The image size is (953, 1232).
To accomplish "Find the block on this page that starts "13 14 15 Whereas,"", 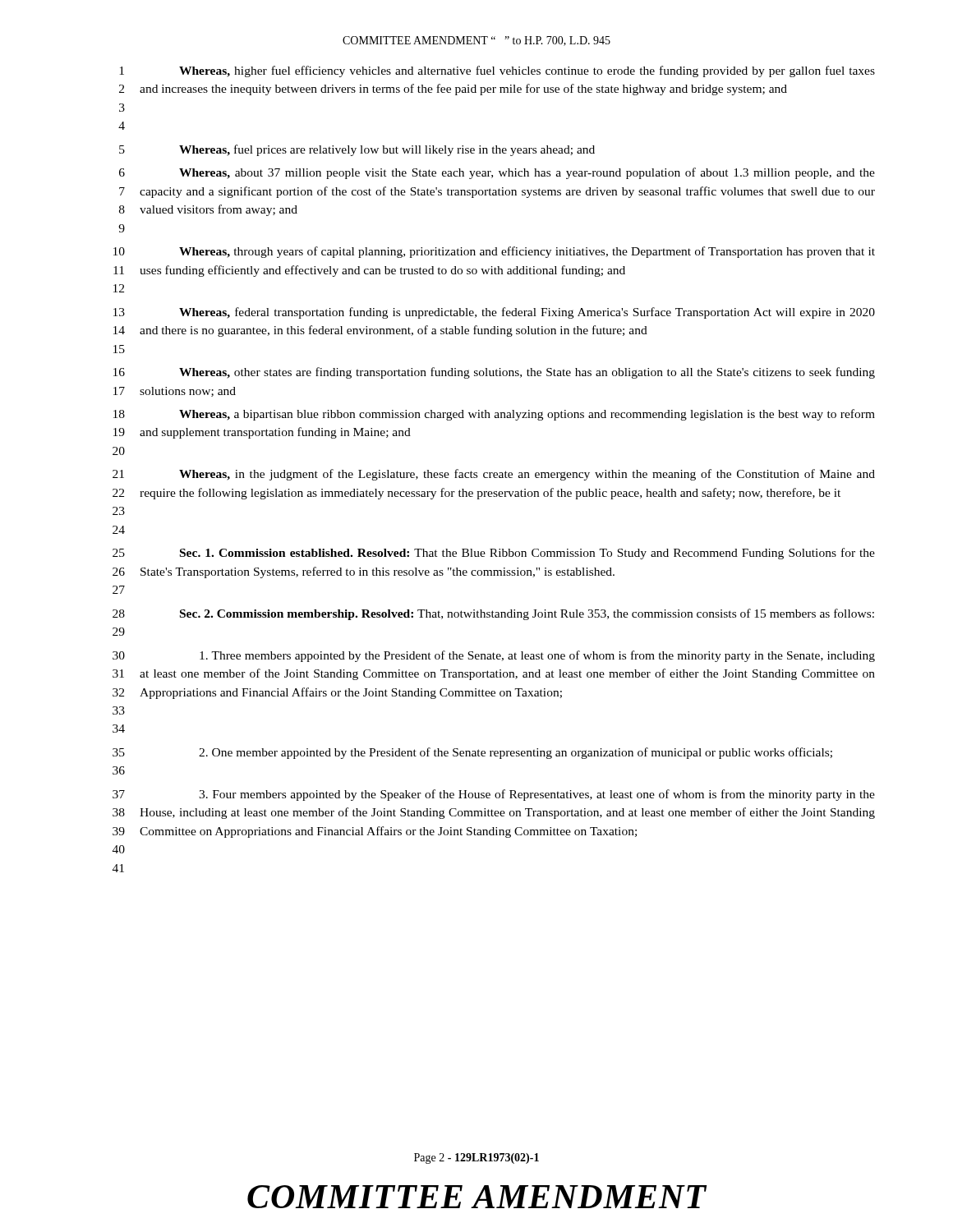I will [483, 330].
